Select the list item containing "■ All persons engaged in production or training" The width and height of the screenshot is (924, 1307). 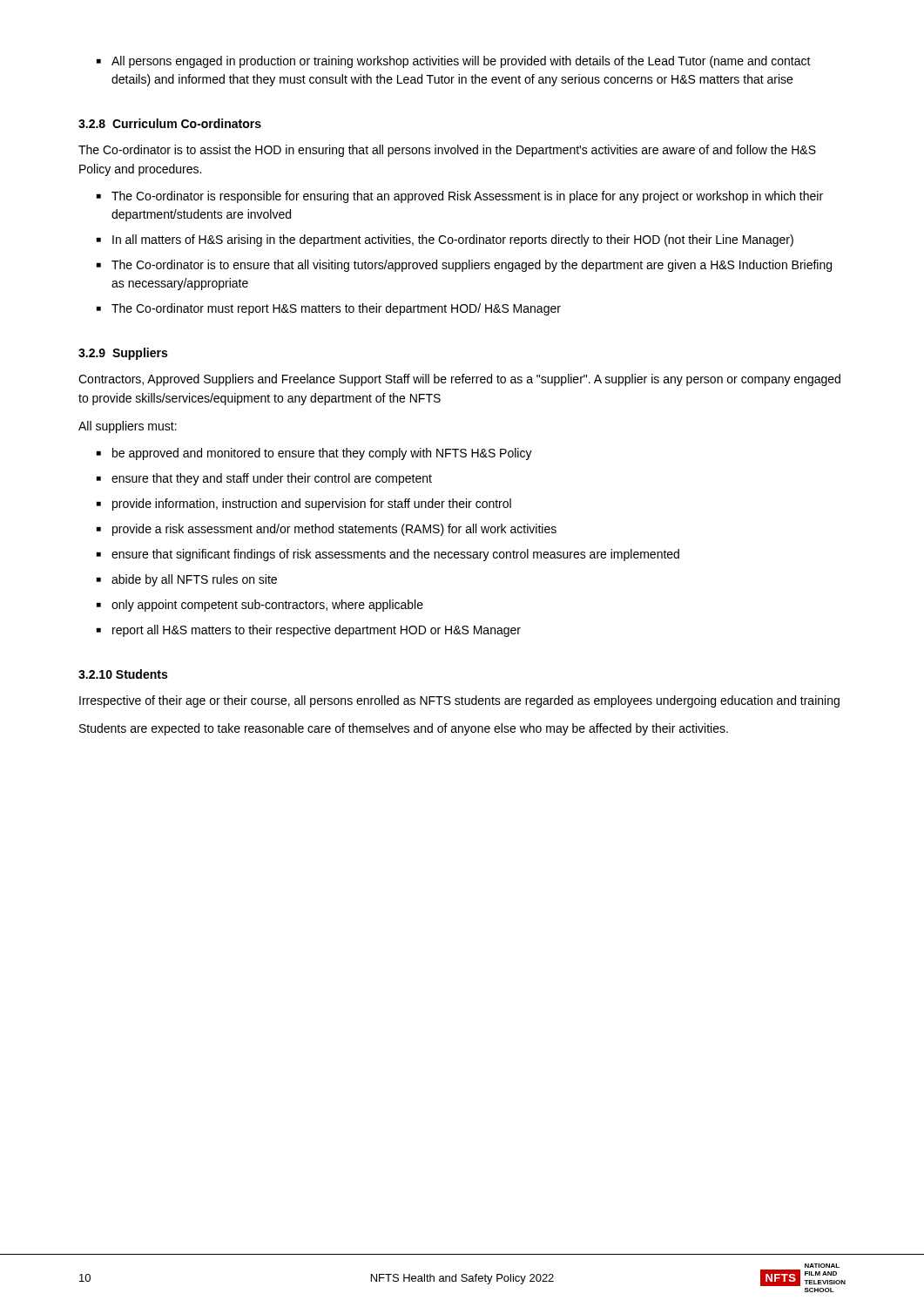[x=471, y=71]
